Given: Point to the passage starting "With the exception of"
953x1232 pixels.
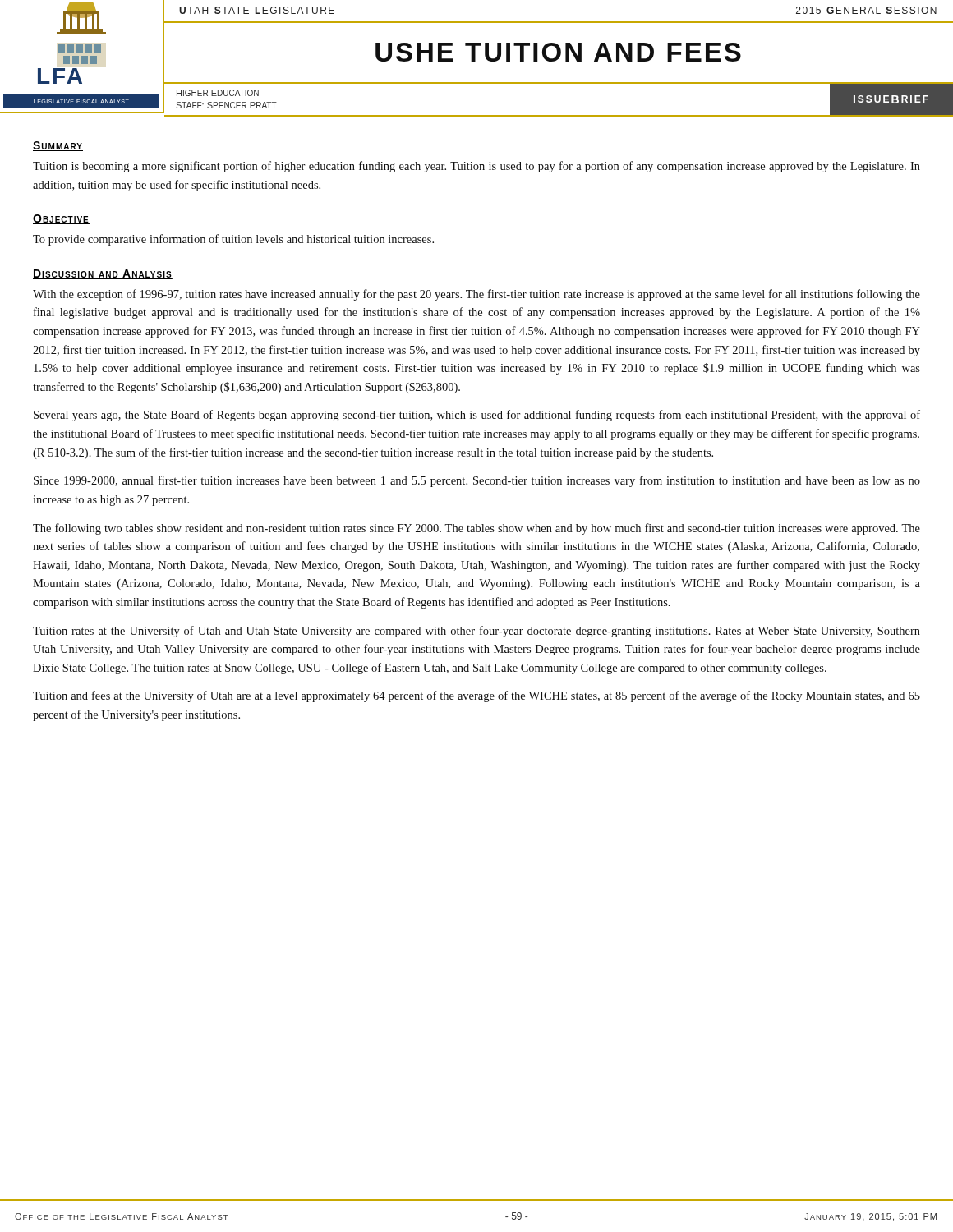Looking at the screenshot, I should click(x=476, y=340).
